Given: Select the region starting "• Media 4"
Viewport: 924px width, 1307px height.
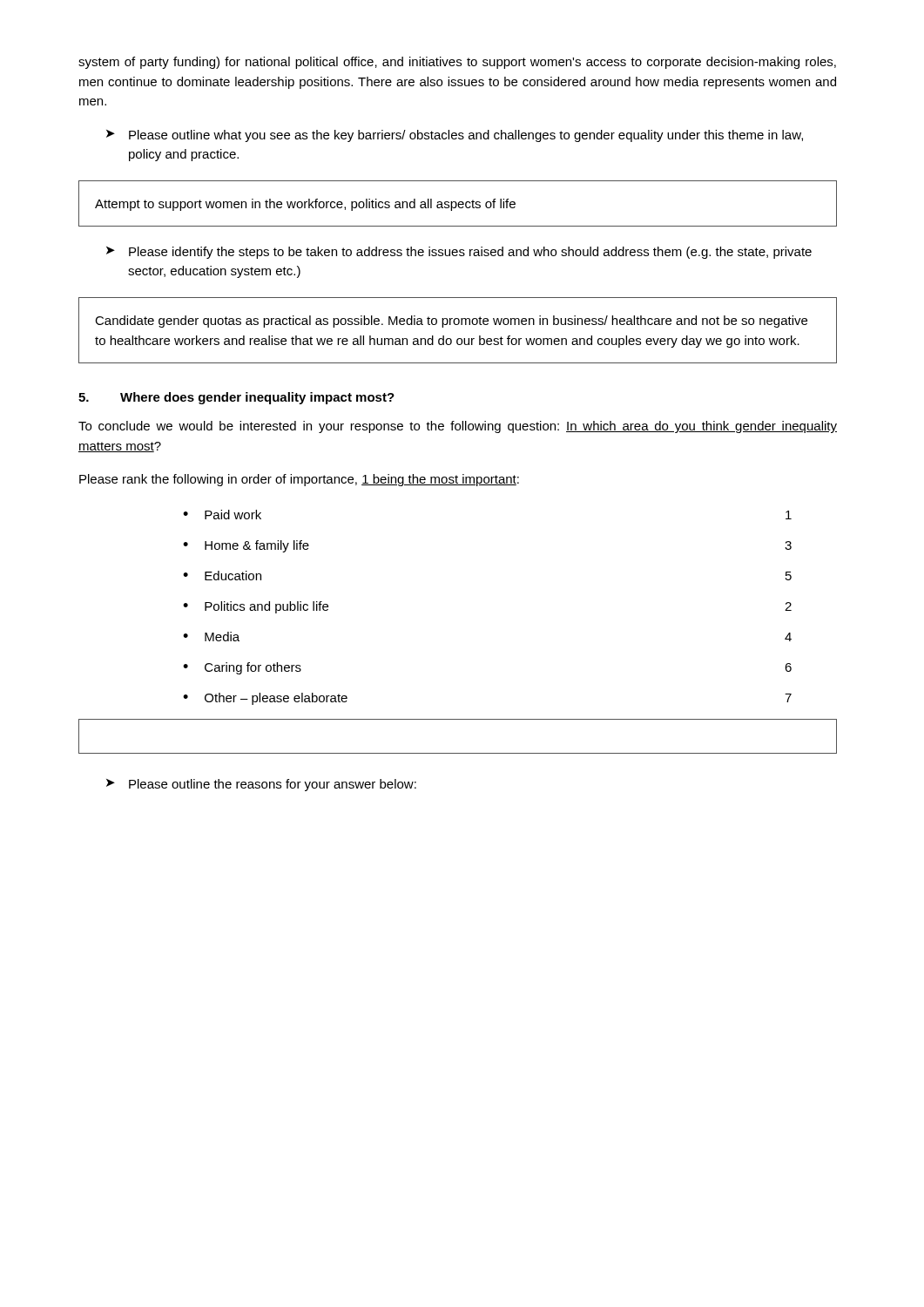Looking at the screenshot, I should pyautogui.click(x=219, y=636).
